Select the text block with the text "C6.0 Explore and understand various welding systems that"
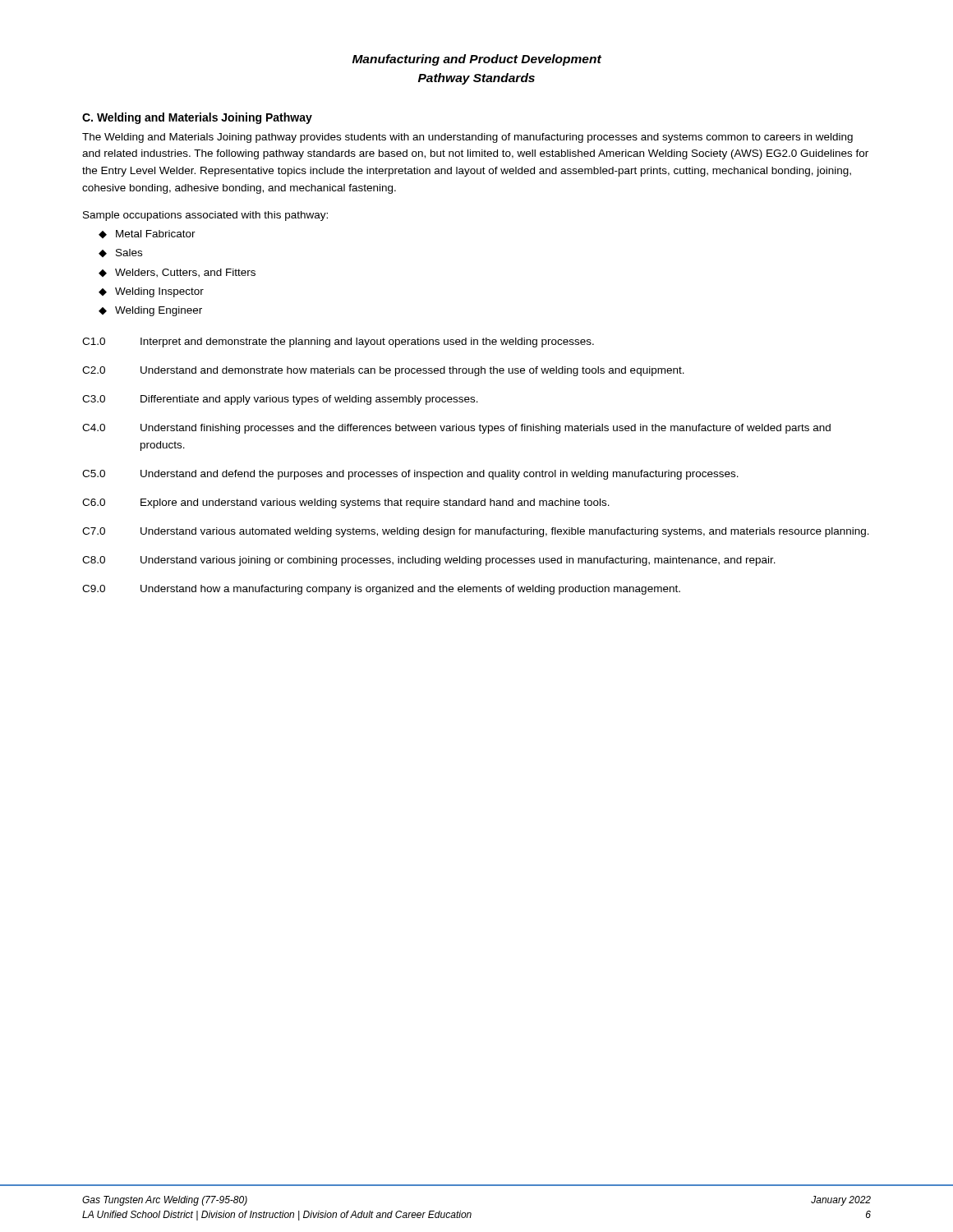 [476, 503]
